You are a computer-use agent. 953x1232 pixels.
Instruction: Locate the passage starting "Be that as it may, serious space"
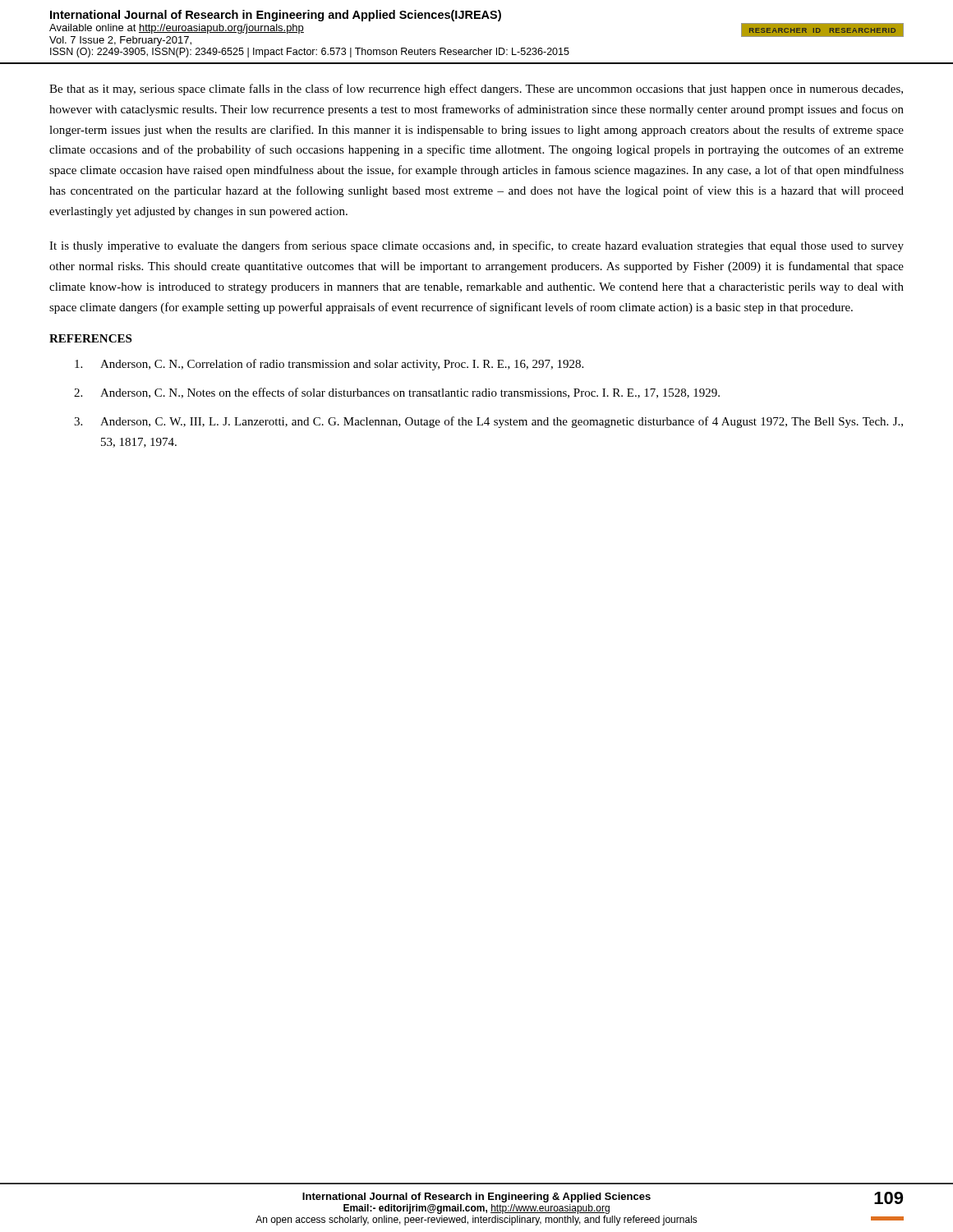click(x=476, y=150)
